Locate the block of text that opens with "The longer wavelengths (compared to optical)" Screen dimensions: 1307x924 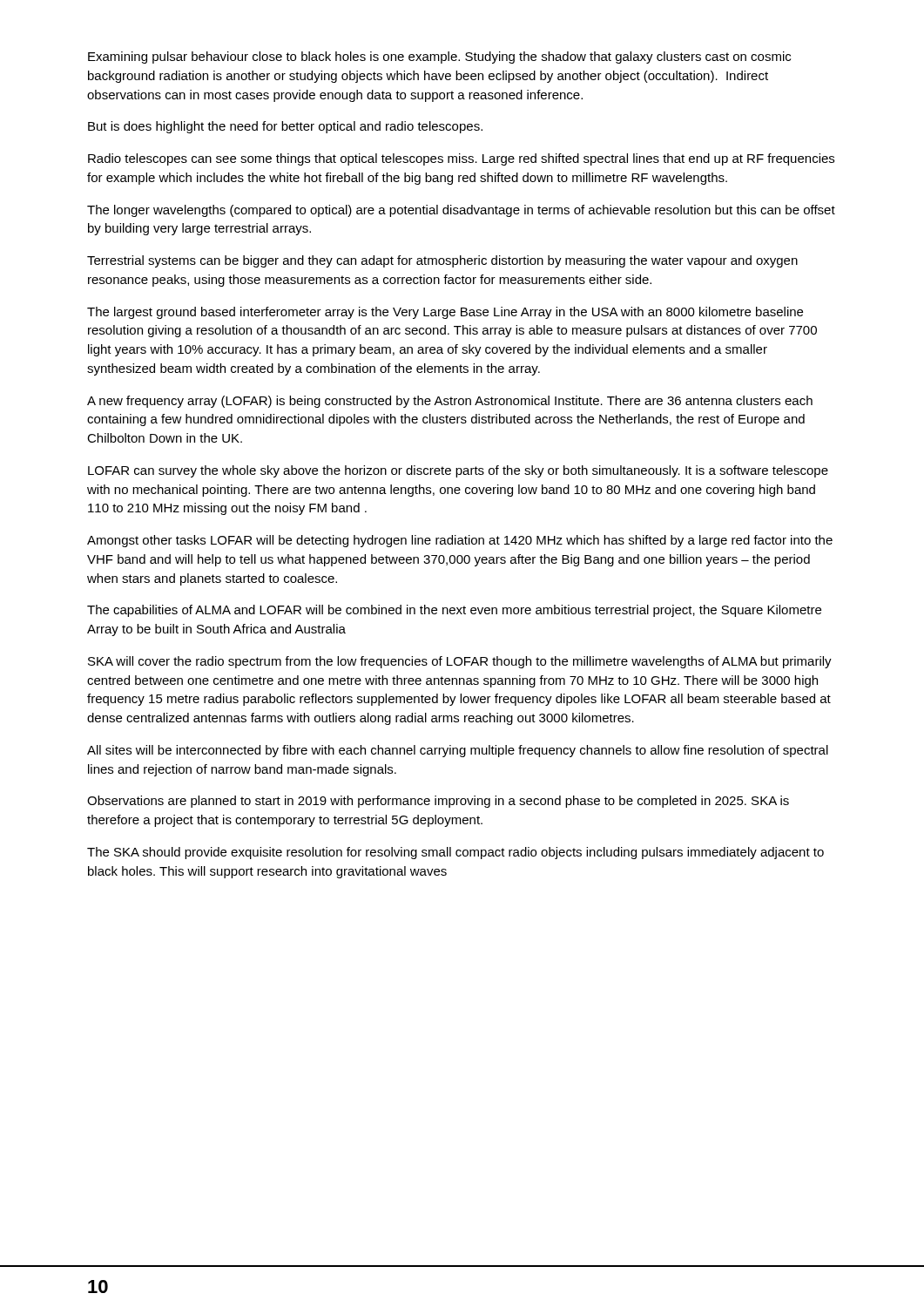click(461, 219)
